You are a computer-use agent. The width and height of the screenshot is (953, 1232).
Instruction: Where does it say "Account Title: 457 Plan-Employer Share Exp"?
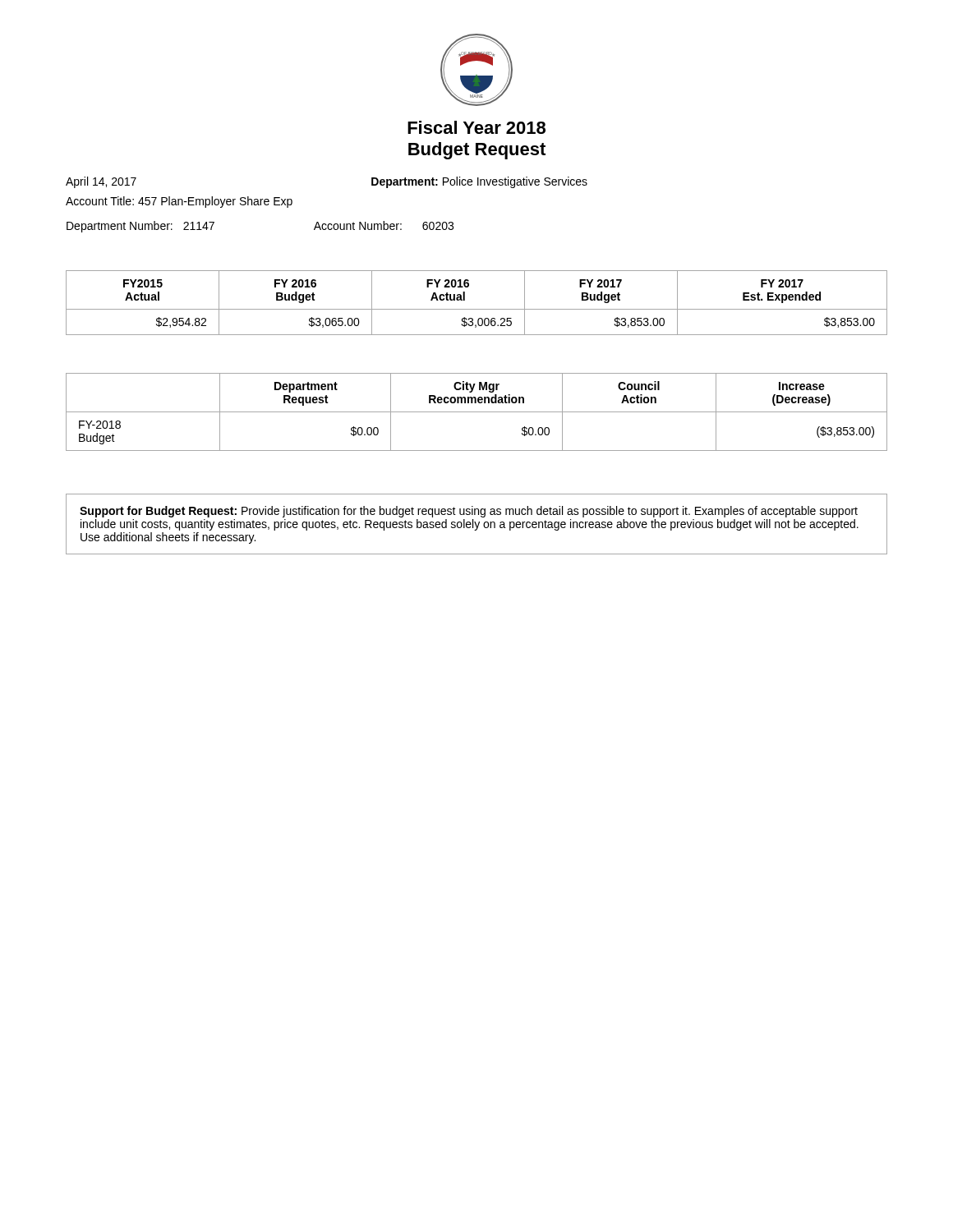179,201
